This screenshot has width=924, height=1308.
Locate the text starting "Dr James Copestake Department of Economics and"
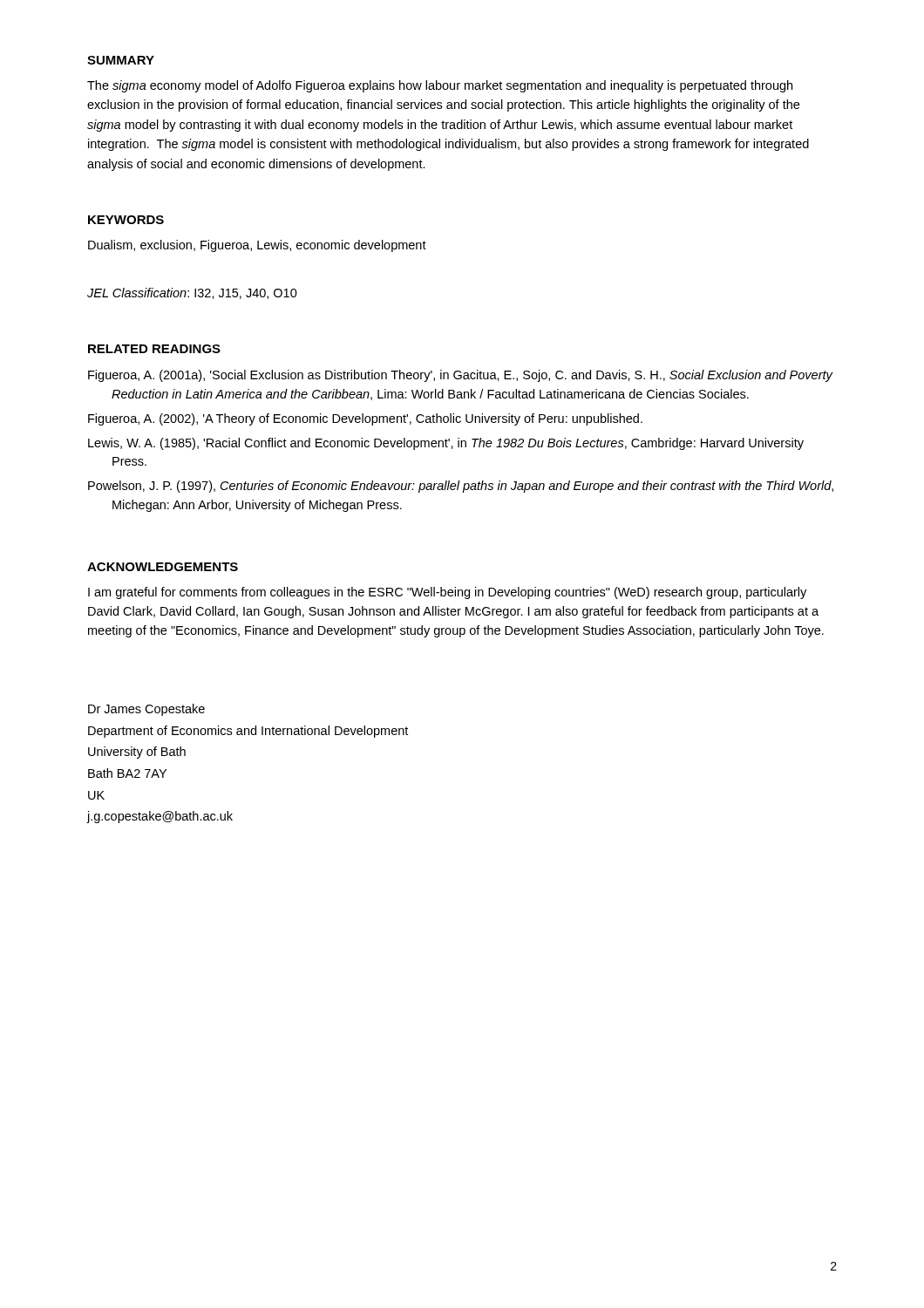(x=146, y=710)
